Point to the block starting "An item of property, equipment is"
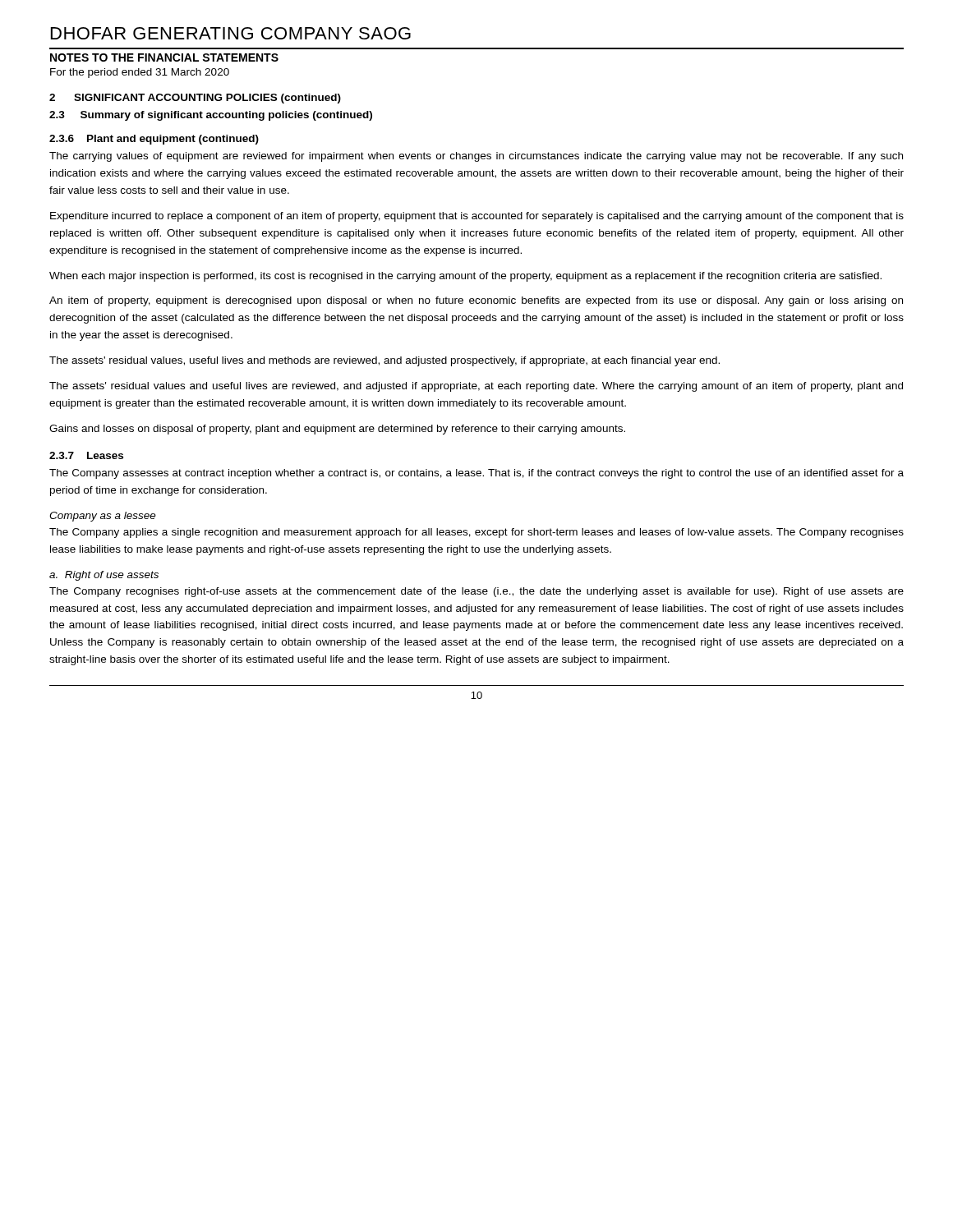This screenshot has height=1232, width=953. point(476,319)
